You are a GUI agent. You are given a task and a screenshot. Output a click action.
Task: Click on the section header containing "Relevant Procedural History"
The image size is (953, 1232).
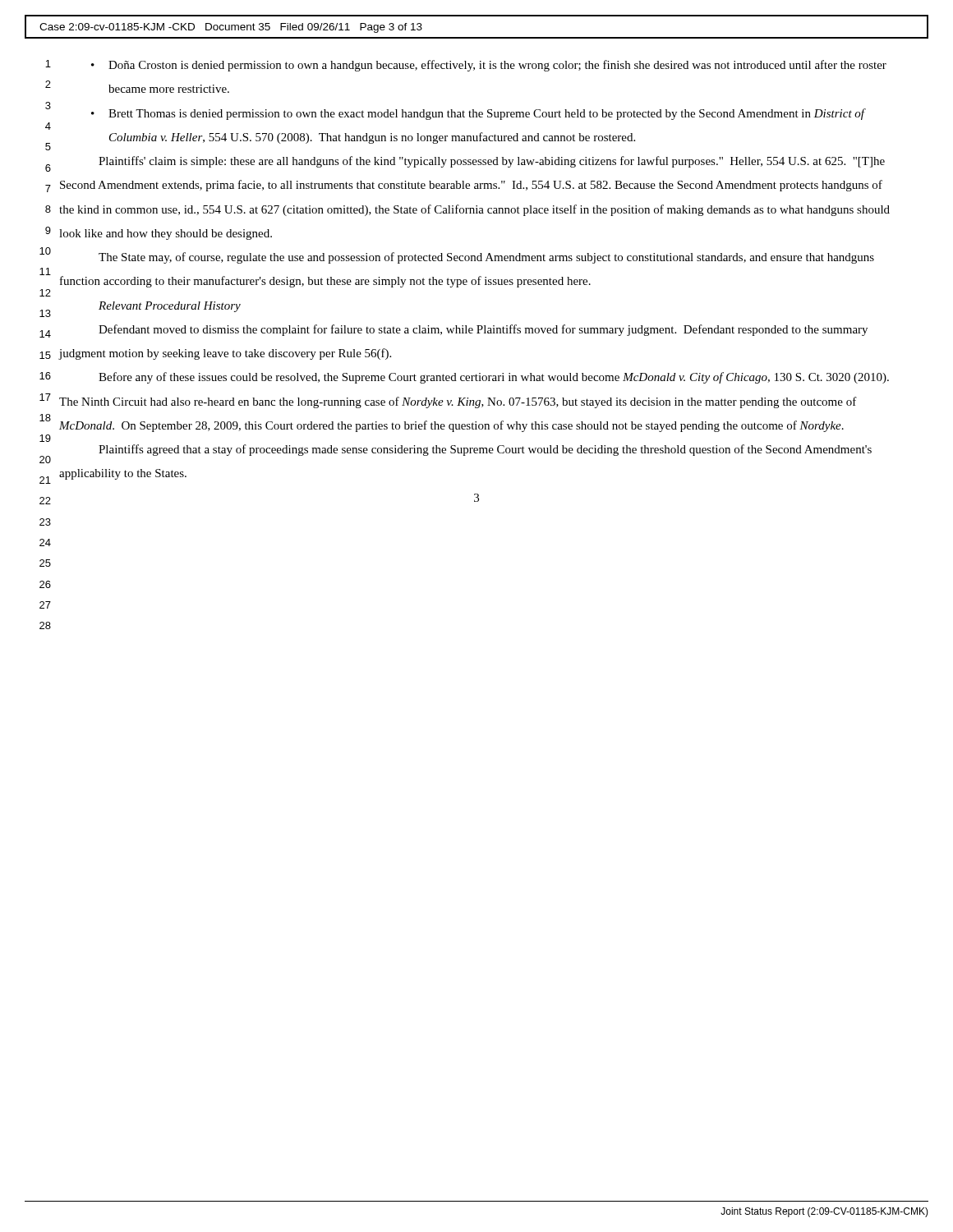170,305
